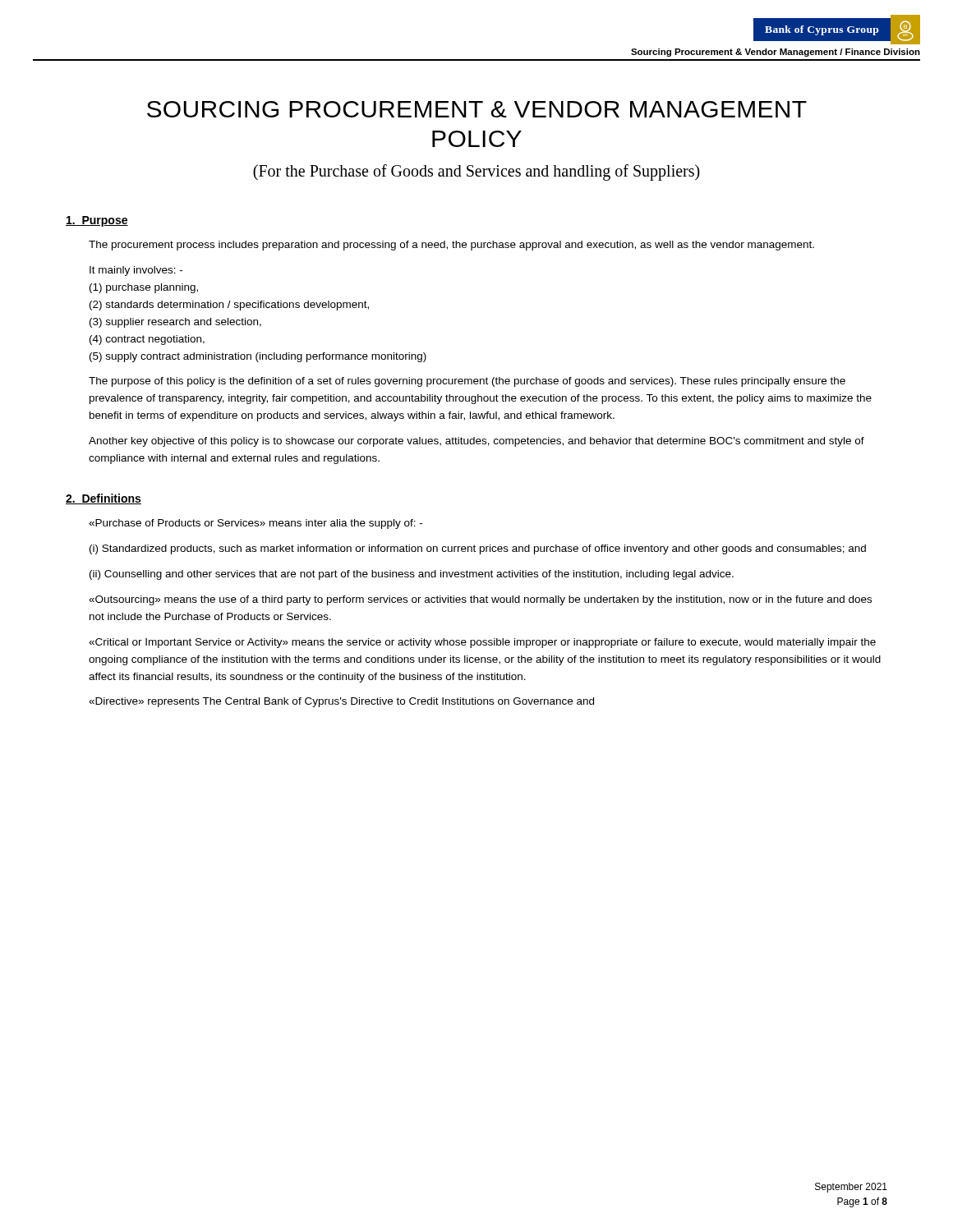
Task: Select the text block that says "Another key objective"
Action: pos(476,449)
